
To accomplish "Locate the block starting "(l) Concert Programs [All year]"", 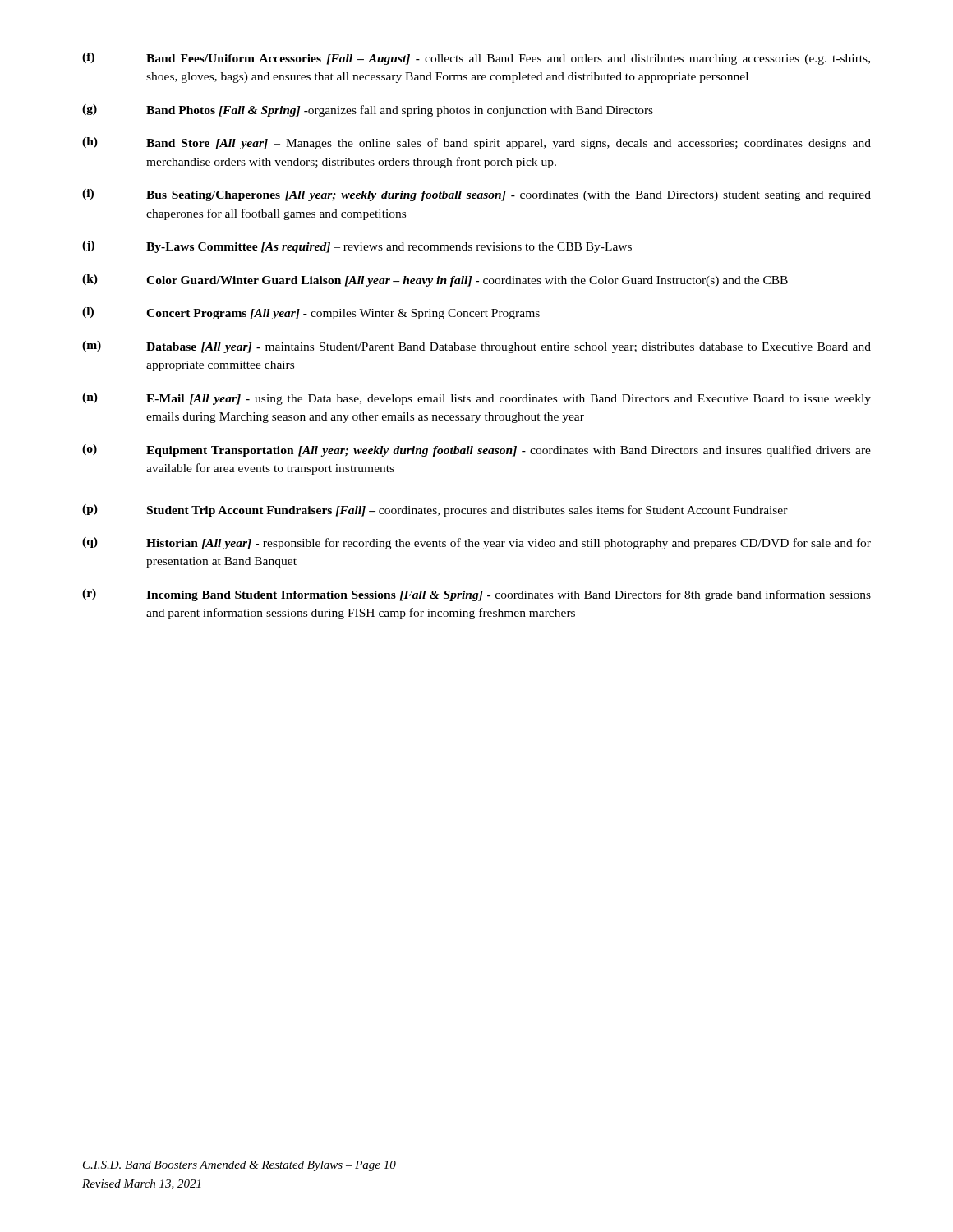I will pos(476,313).
